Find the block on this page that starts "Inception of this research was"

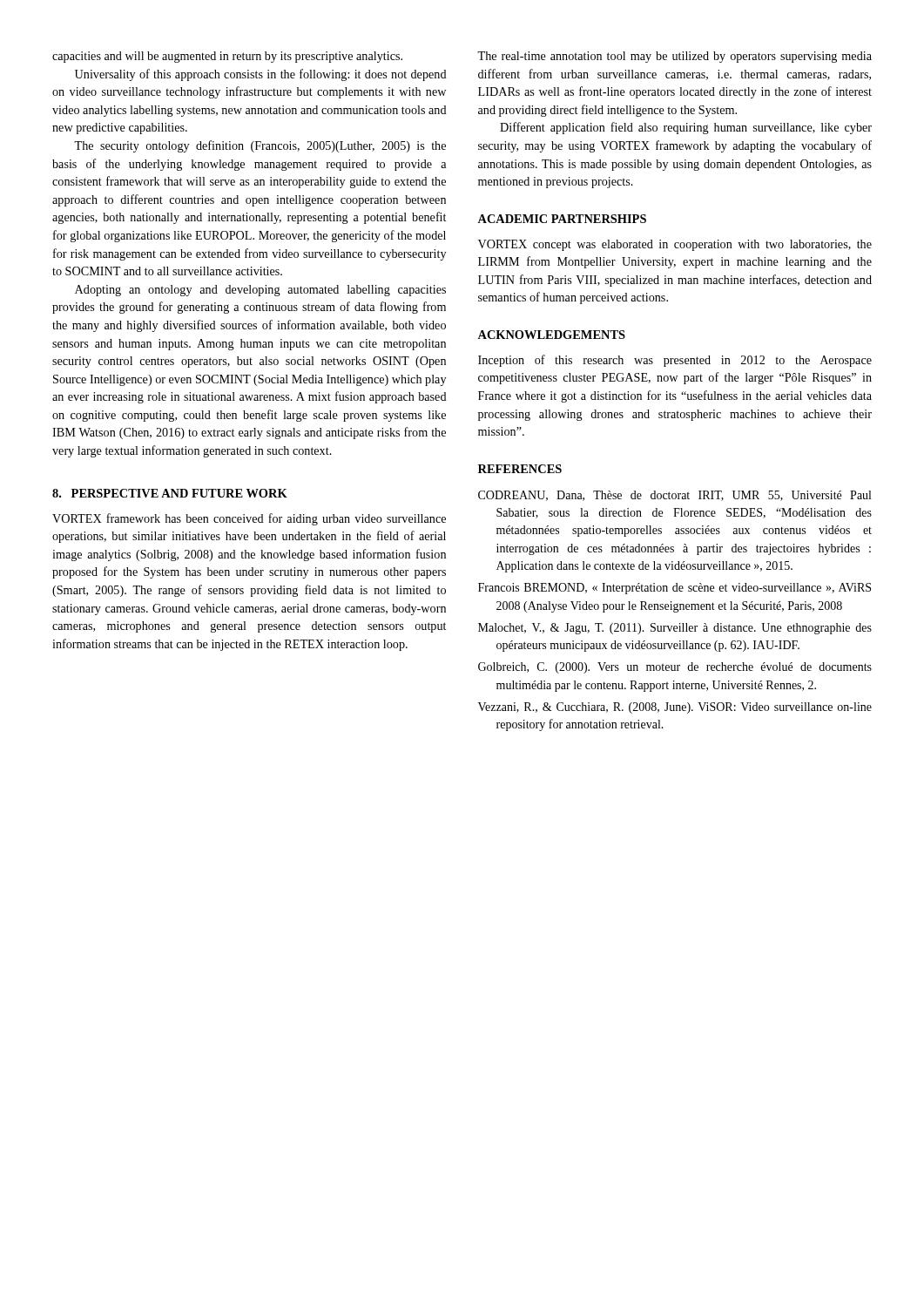tap(675, 396)
